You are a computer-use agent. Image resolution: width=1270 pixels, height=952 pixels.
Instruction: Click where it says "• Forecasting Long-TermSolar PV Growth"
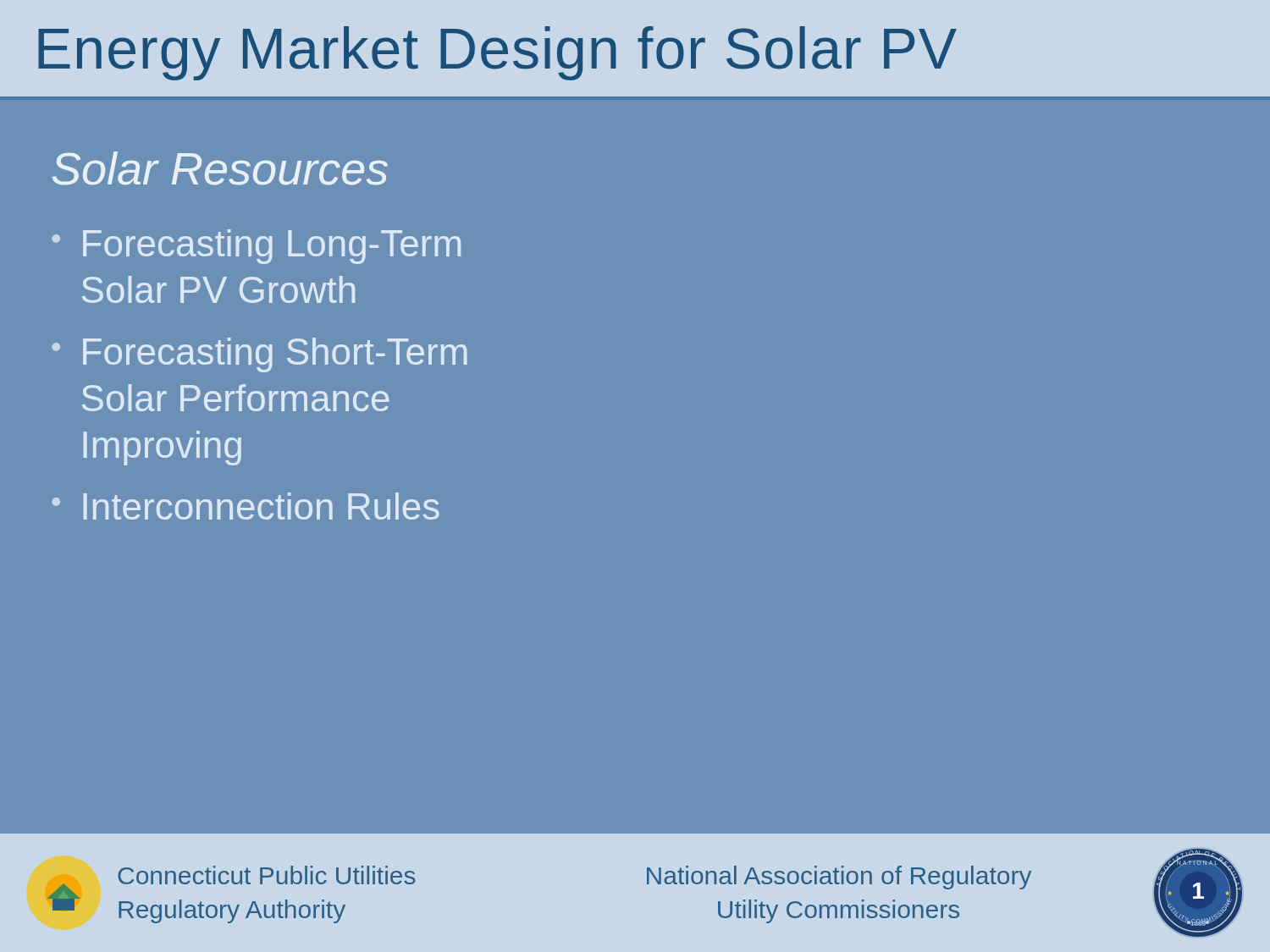[x=257, y=267]
